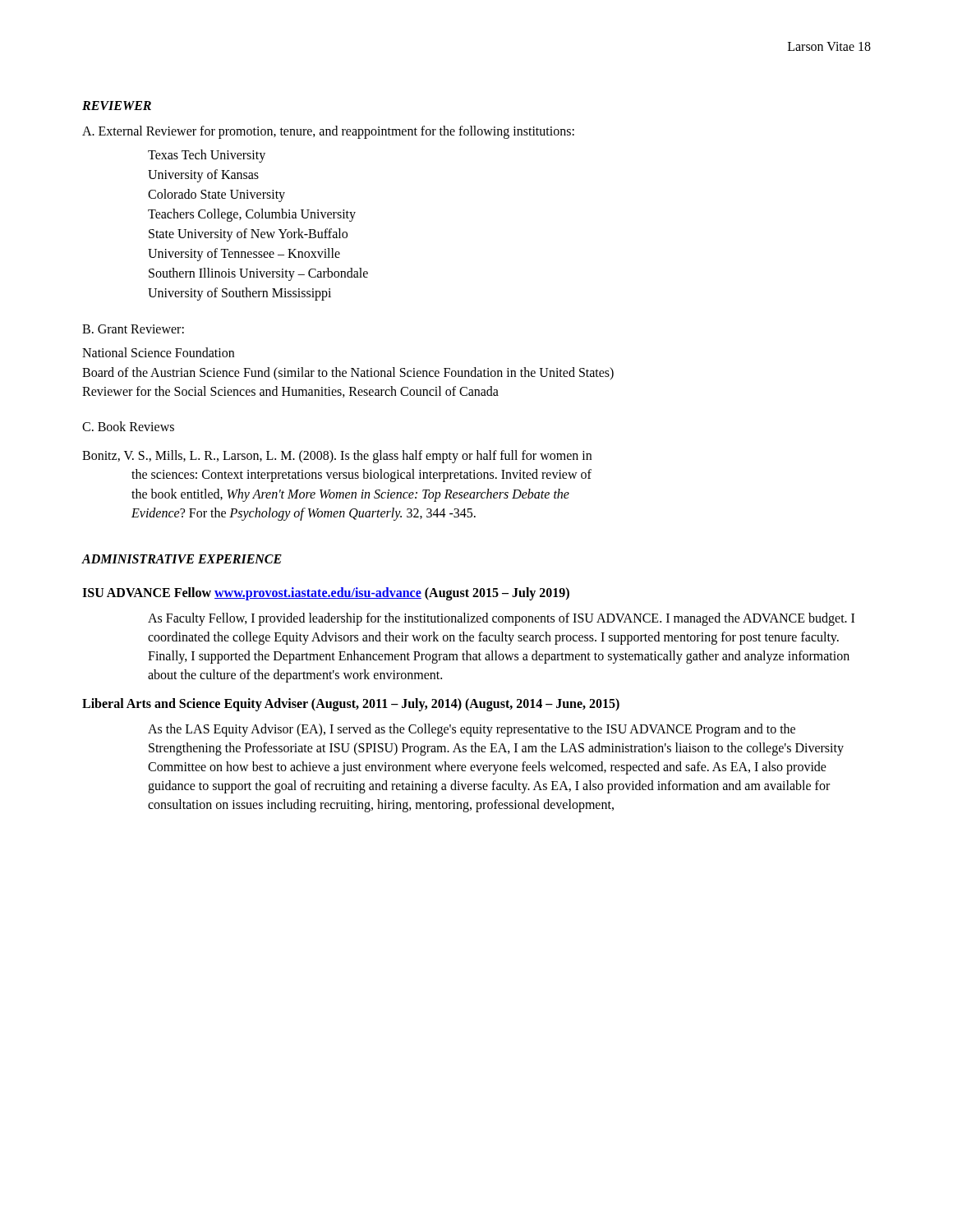Click the passage that begins "National Science Foundation Board"
This screenshot has height=1232, width=953.
coord(348,372)
